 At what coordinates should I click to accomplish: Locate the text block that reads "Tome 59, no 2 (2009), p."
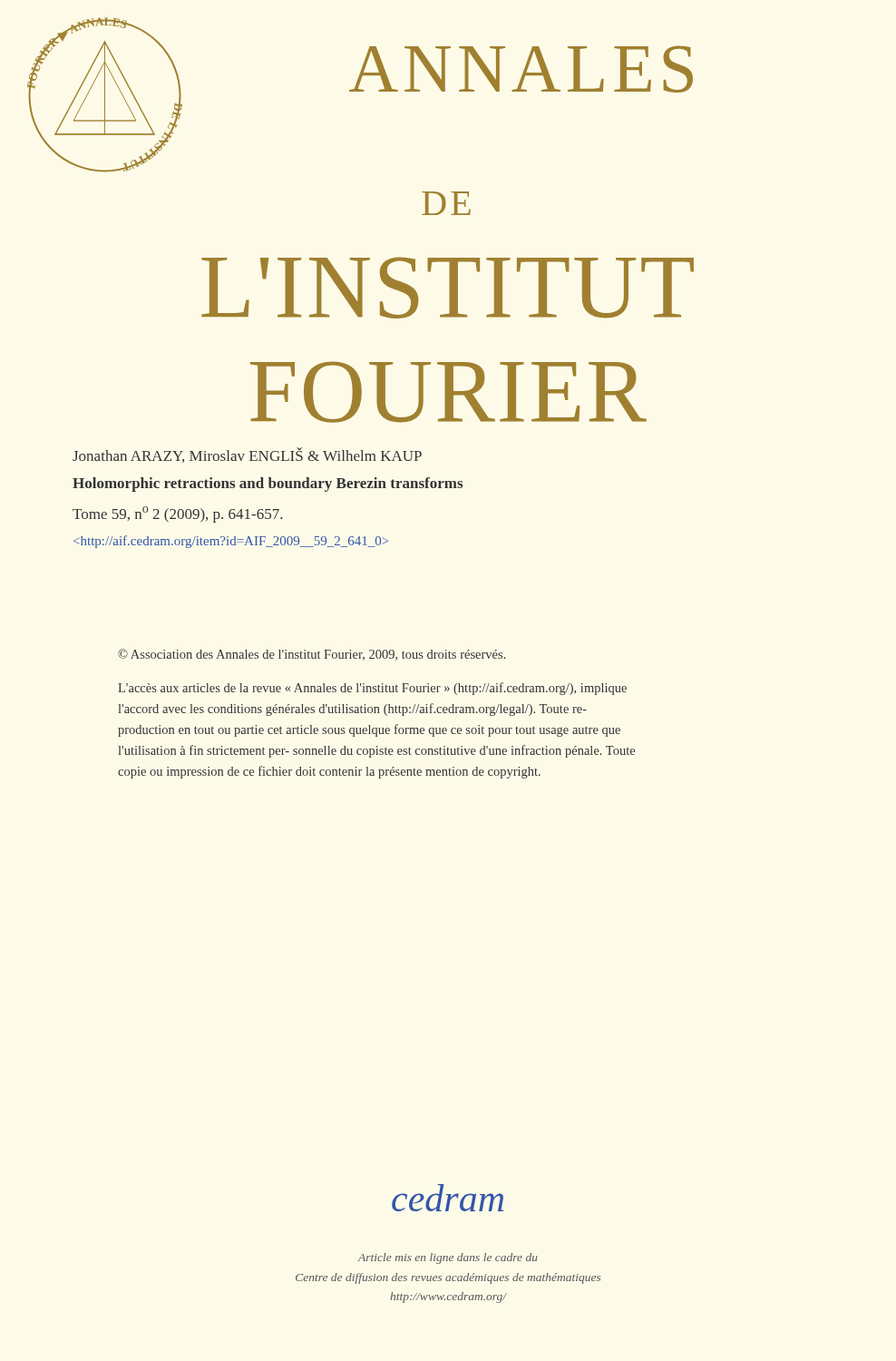(x=178, y=512)
